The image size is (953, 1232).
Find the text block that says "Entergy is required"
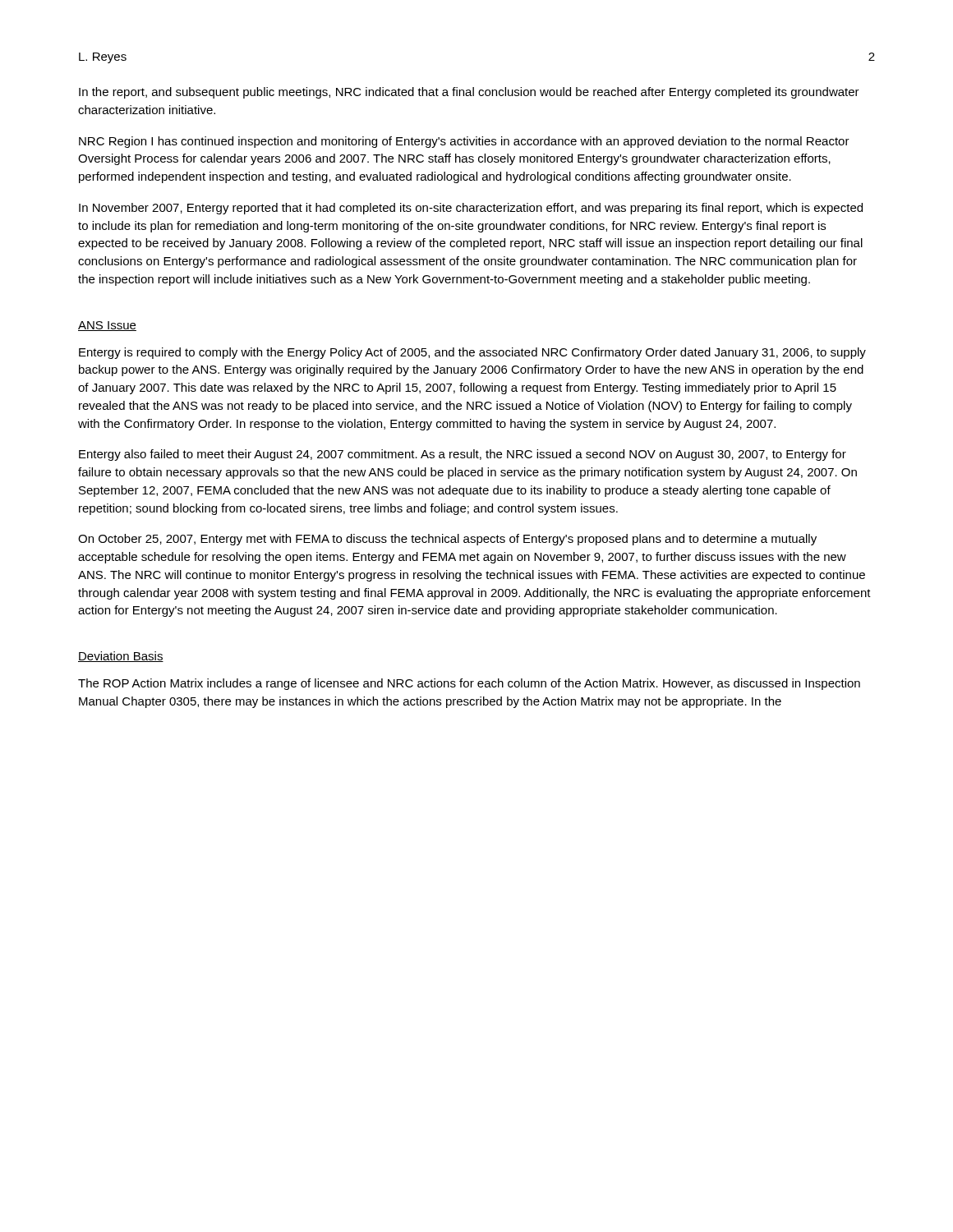coord(476,388)
